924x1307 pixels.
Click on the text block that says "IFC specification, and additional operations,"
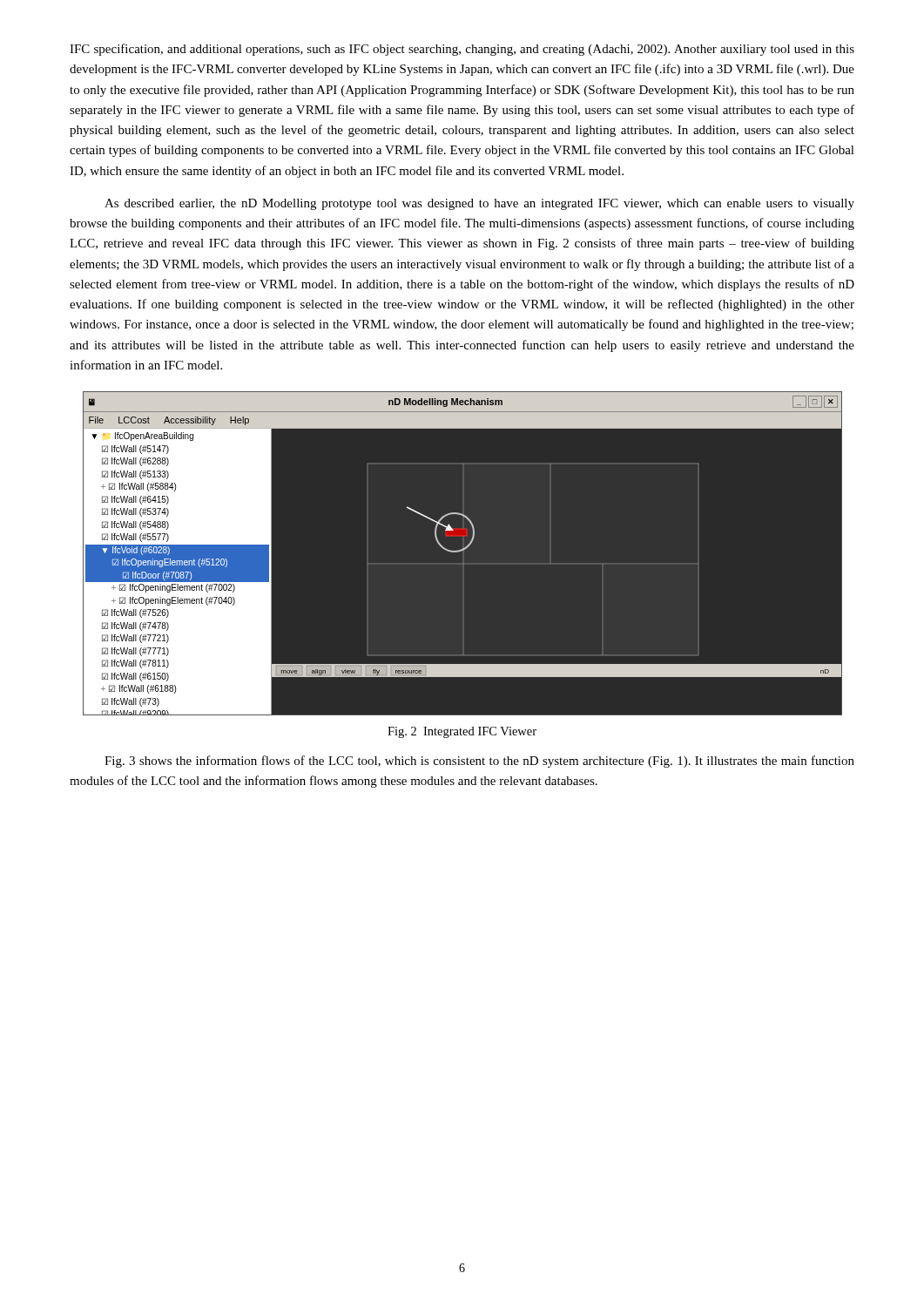pyautogui.click(x=462, y=110)
